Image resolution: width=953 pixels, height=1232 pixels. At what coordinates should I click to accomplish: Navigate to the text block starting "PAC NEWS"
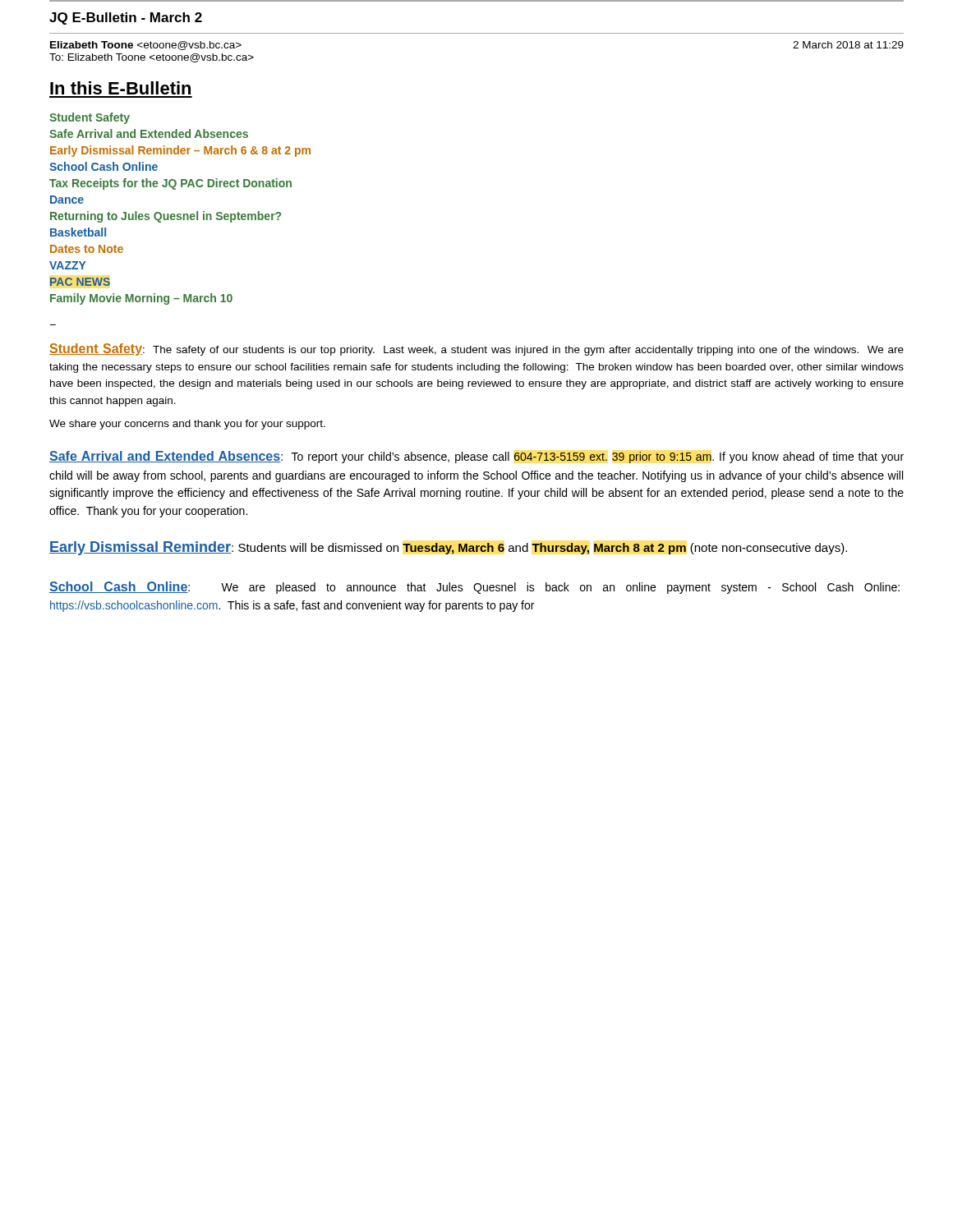(80, 282)
